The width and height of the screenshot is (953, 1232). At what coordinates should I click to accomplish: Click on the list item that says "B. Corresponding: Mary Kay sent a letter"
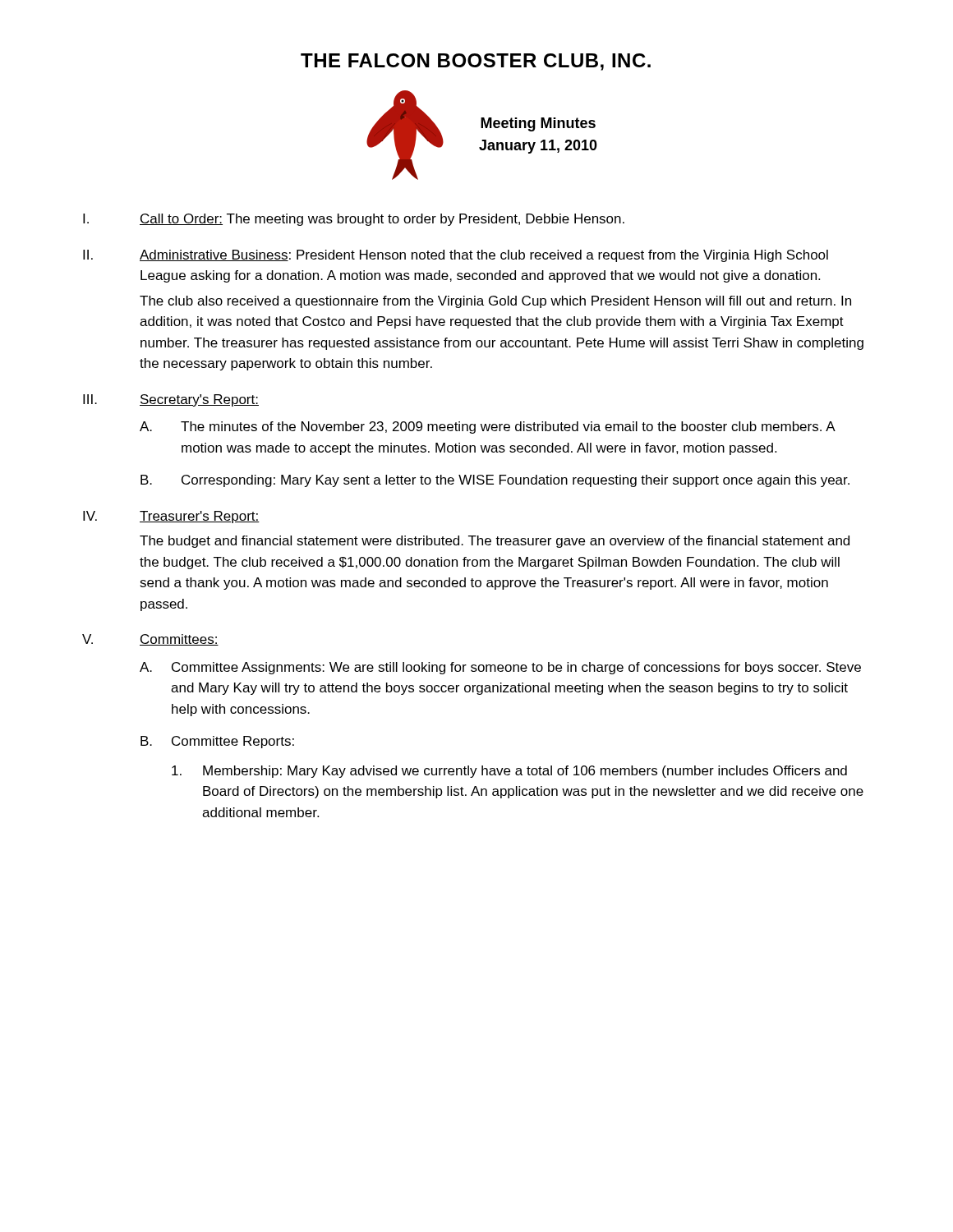(x=505, y=480)
